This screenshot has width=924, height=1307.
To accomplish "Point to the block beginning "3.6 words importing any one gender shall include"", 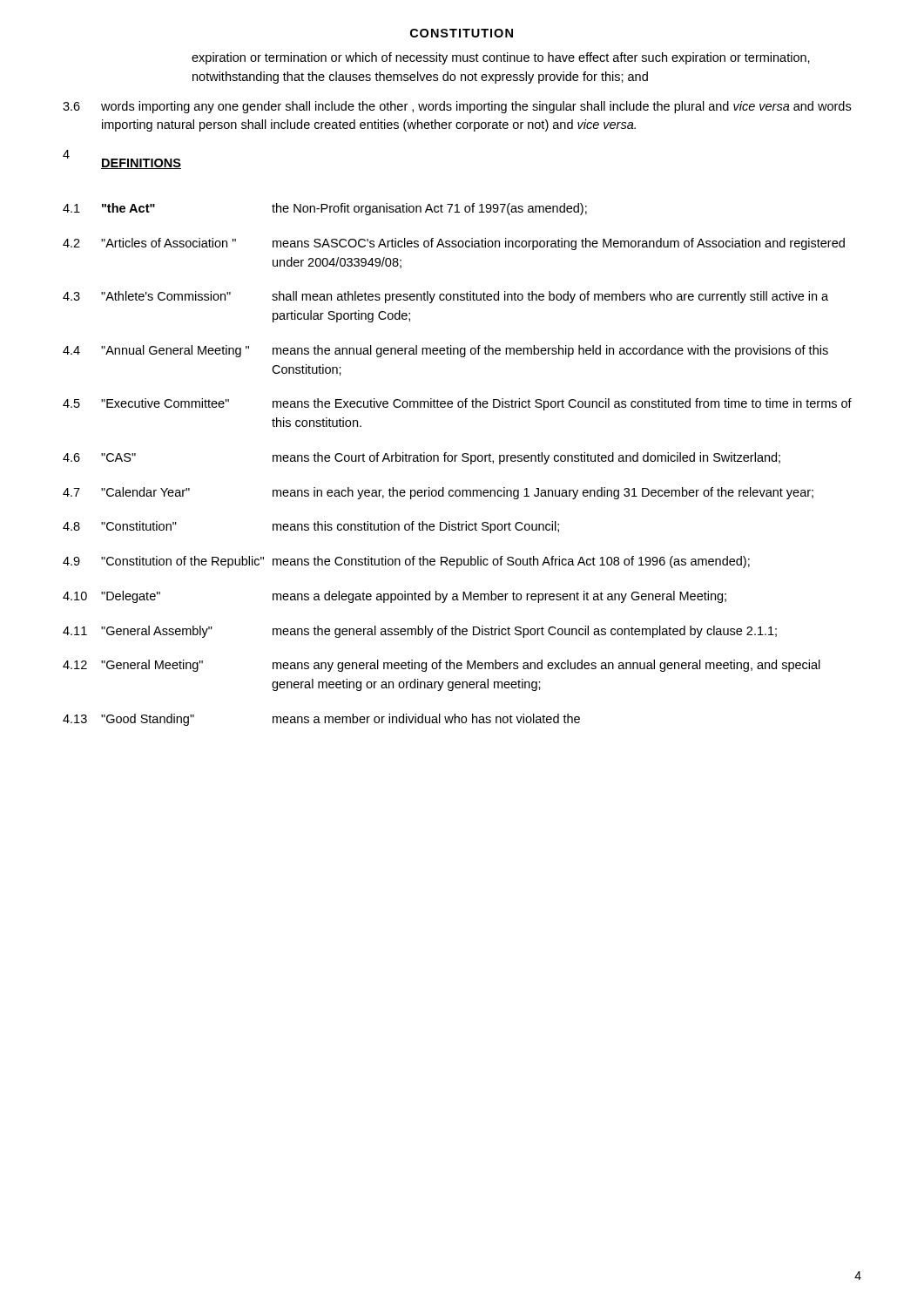I will (462, 116).
